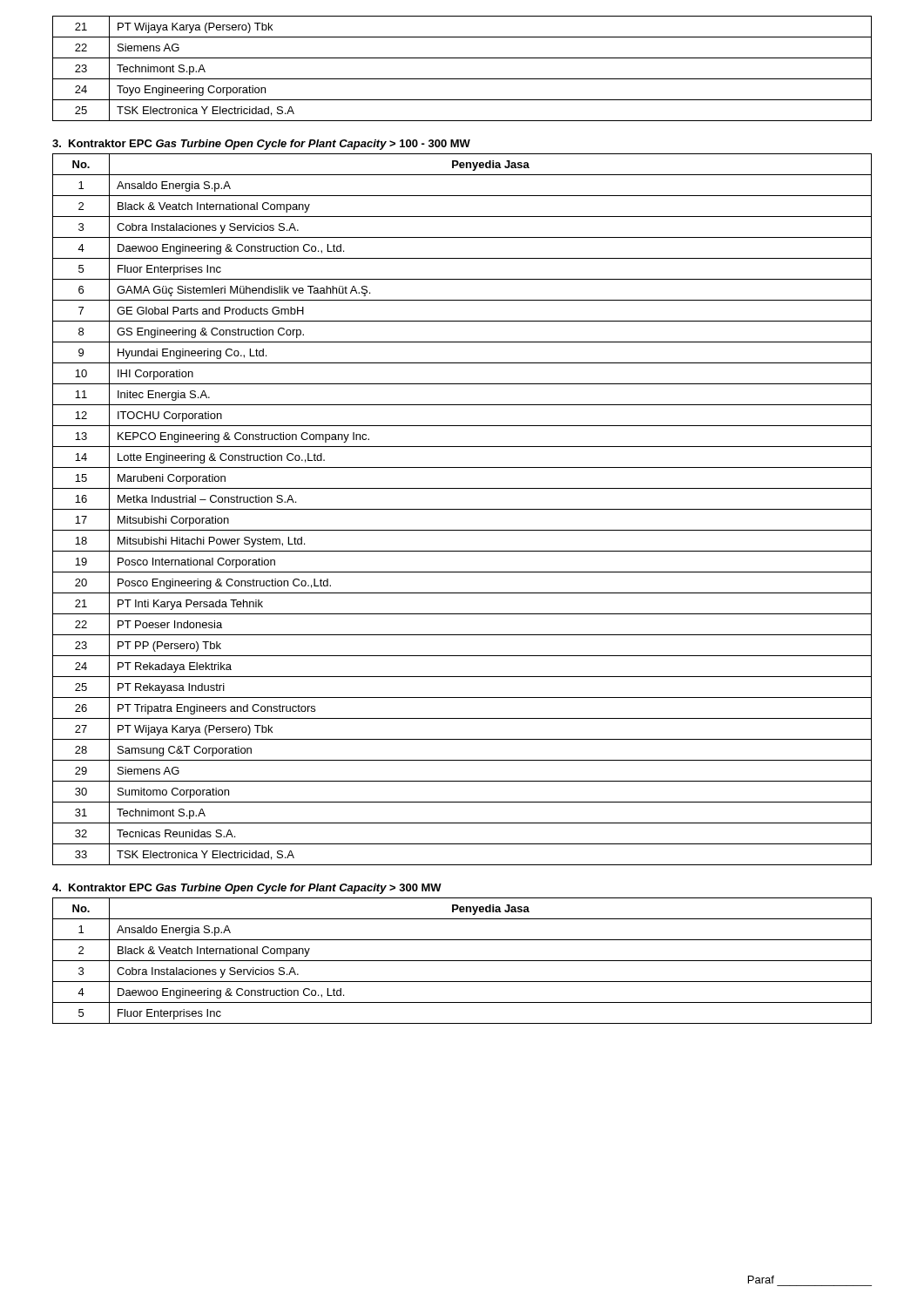Navigate to the element starting "4. Kontraktor EPC Gas Turbine"
This screenshot has height=1307, width=924.
click(247, 887)
